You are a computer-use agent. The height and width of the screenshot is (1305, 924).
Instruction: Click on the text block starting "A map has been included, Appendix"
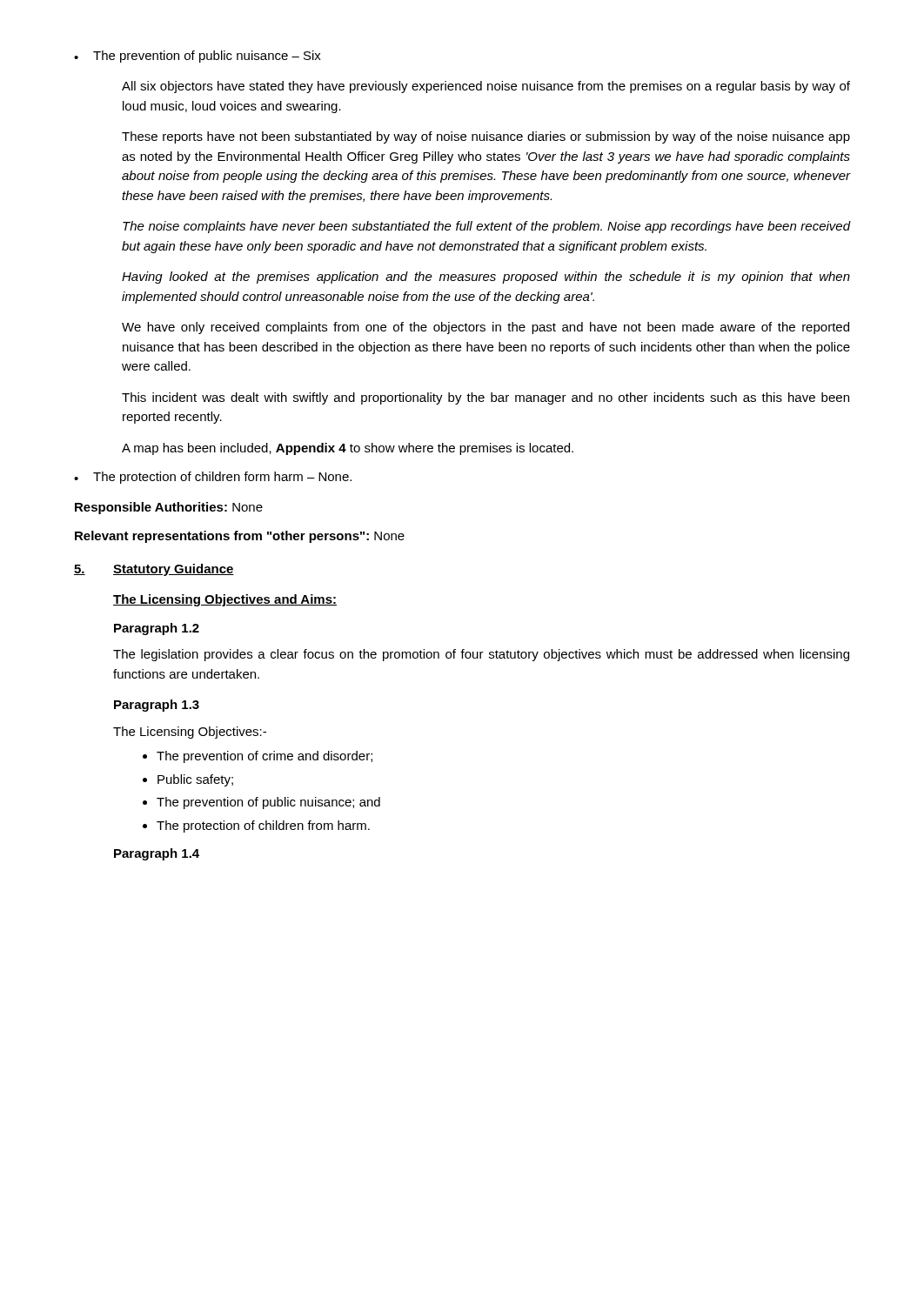coord(348,447)
